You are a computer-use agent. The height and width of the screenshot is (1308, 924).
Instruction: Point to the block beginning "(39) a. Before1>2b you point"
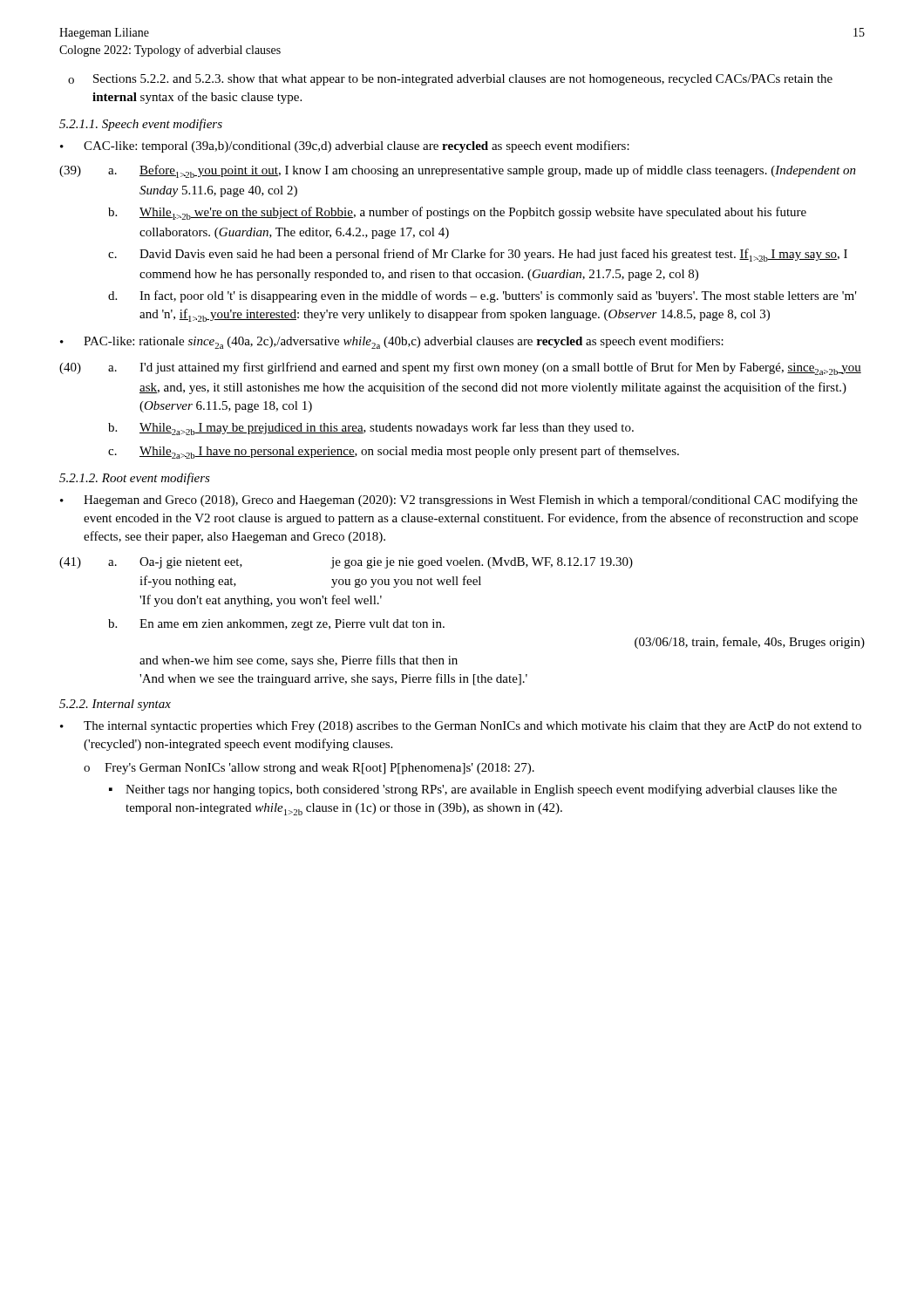(x=462, y=243)
